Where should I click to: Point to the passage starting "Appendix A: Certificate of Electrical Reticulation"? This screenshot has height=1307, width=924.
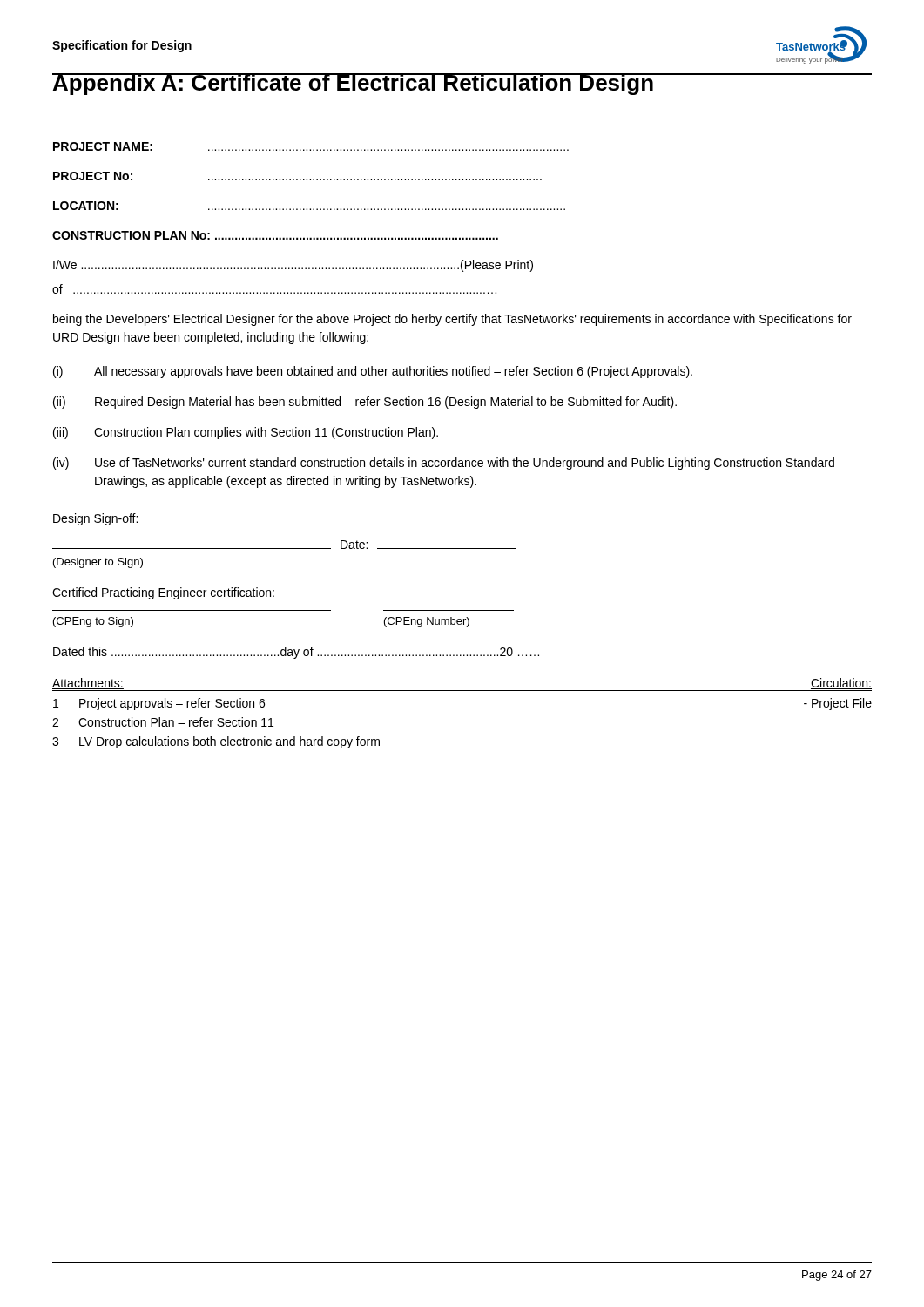point(462,83)
